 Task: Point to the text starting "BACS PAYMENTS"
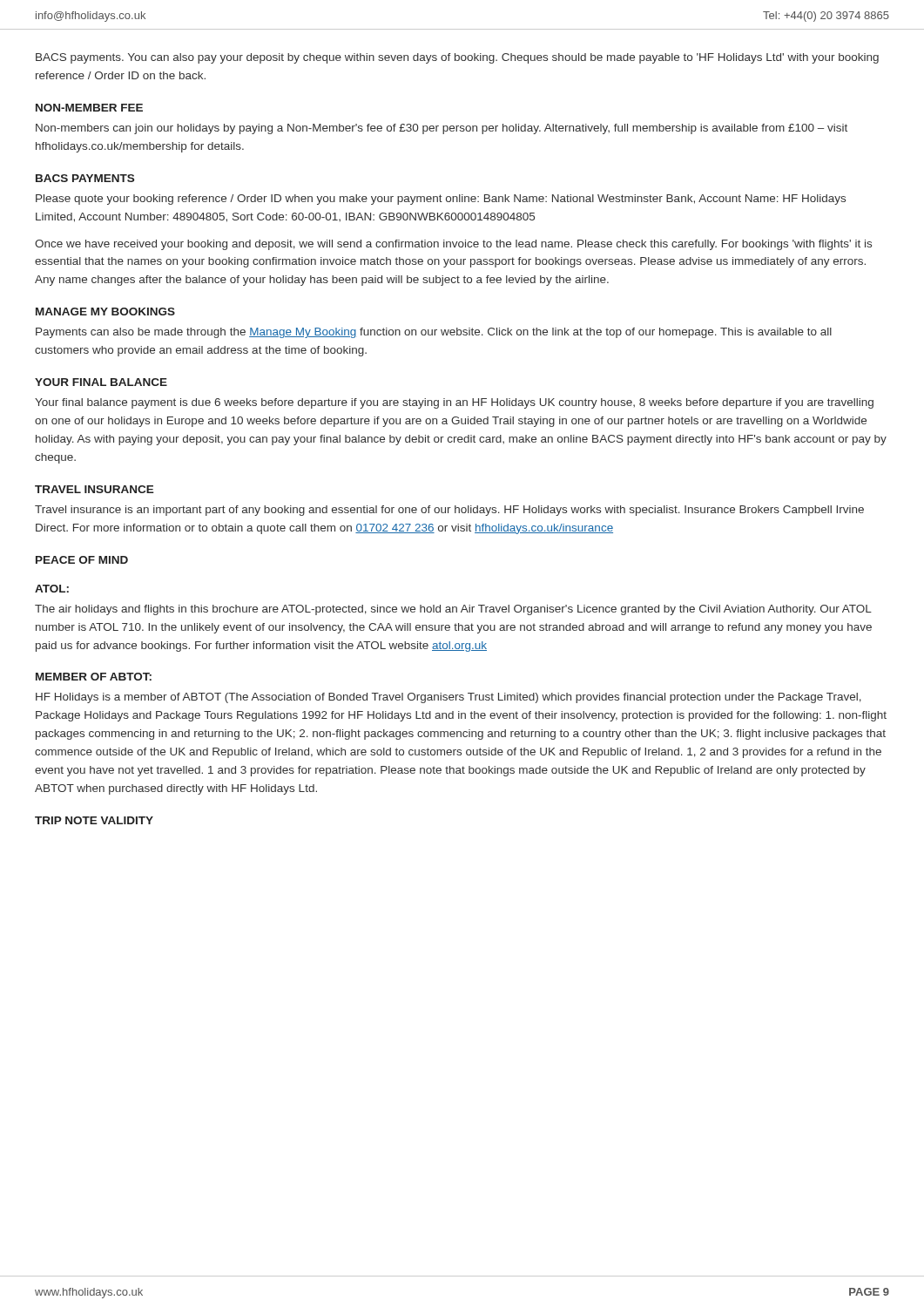[85, 178]
